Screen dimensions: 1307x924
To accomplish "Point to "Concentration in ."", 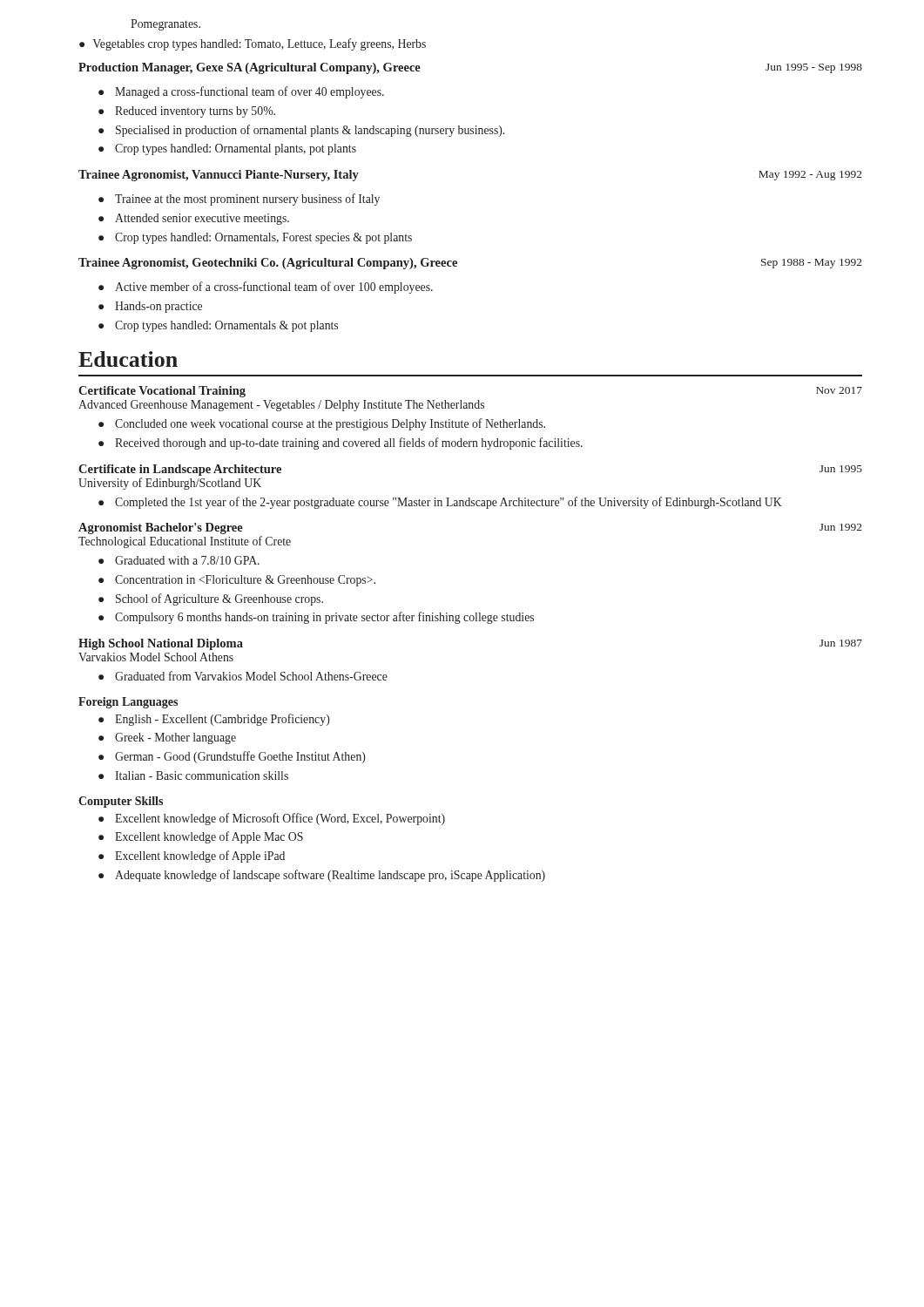I will coord(246,580).
